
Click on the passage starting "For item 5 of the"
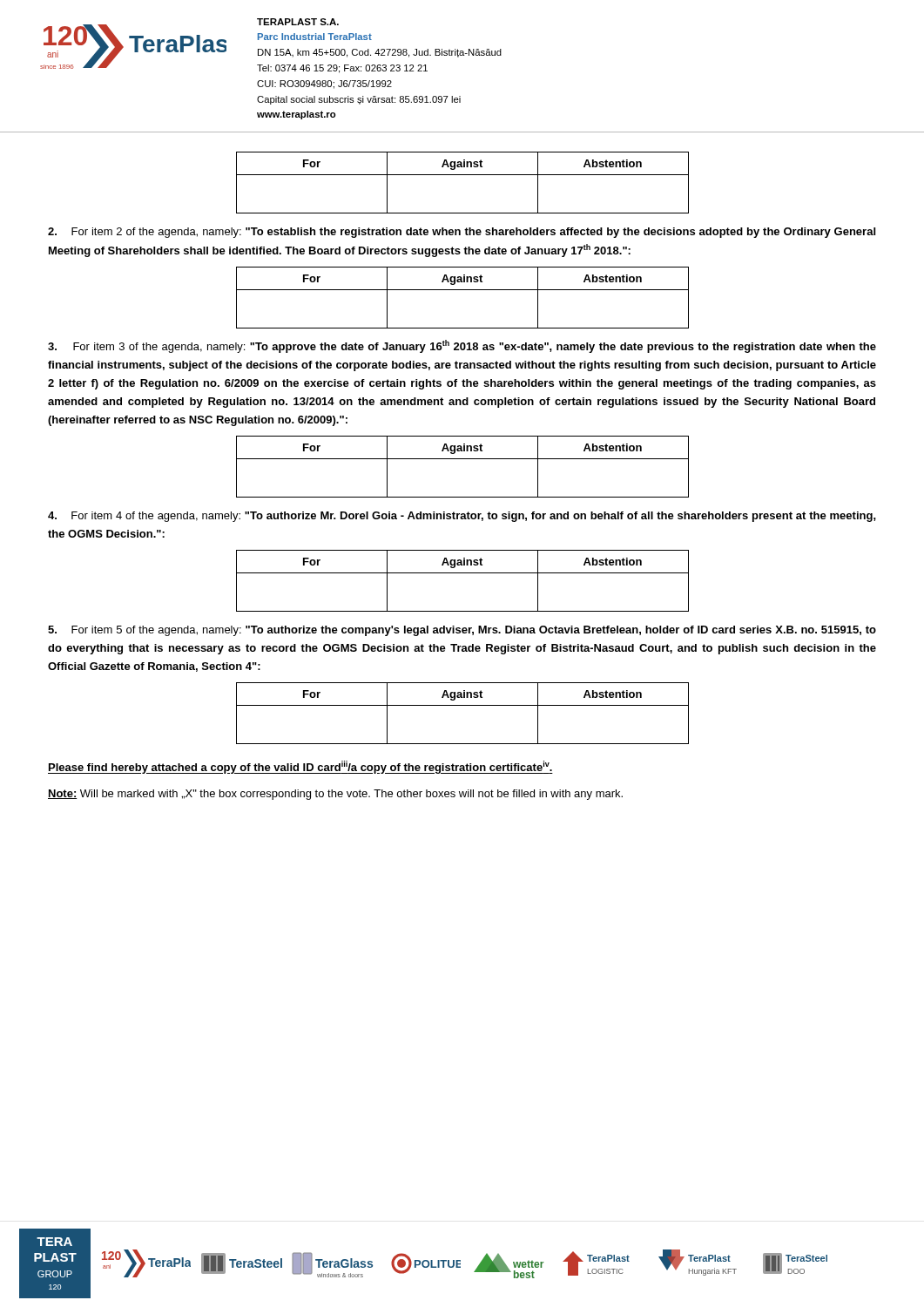(462, 648)
